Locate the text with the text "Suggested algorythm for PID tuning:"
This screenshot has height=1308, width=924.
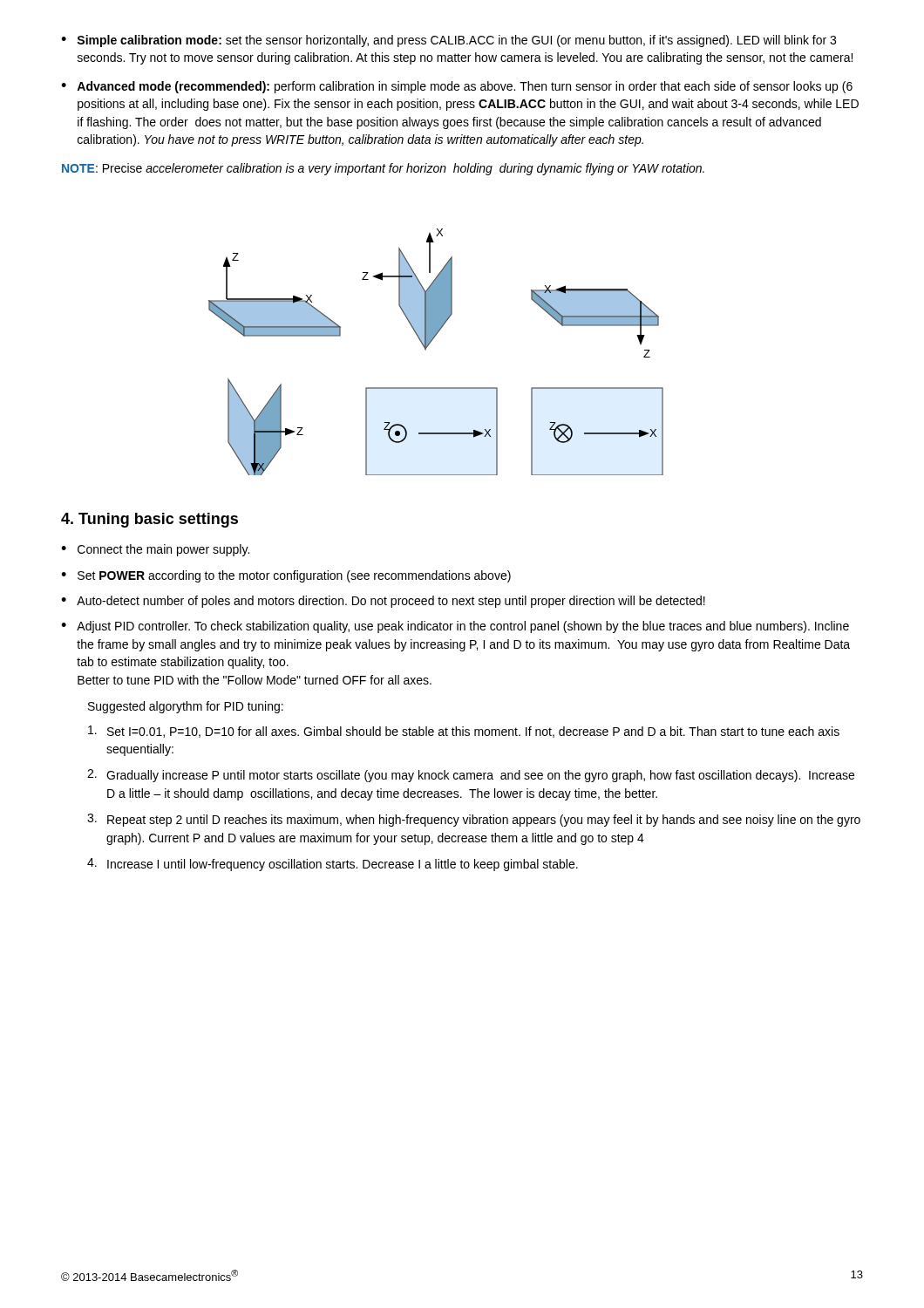point(186,706)
